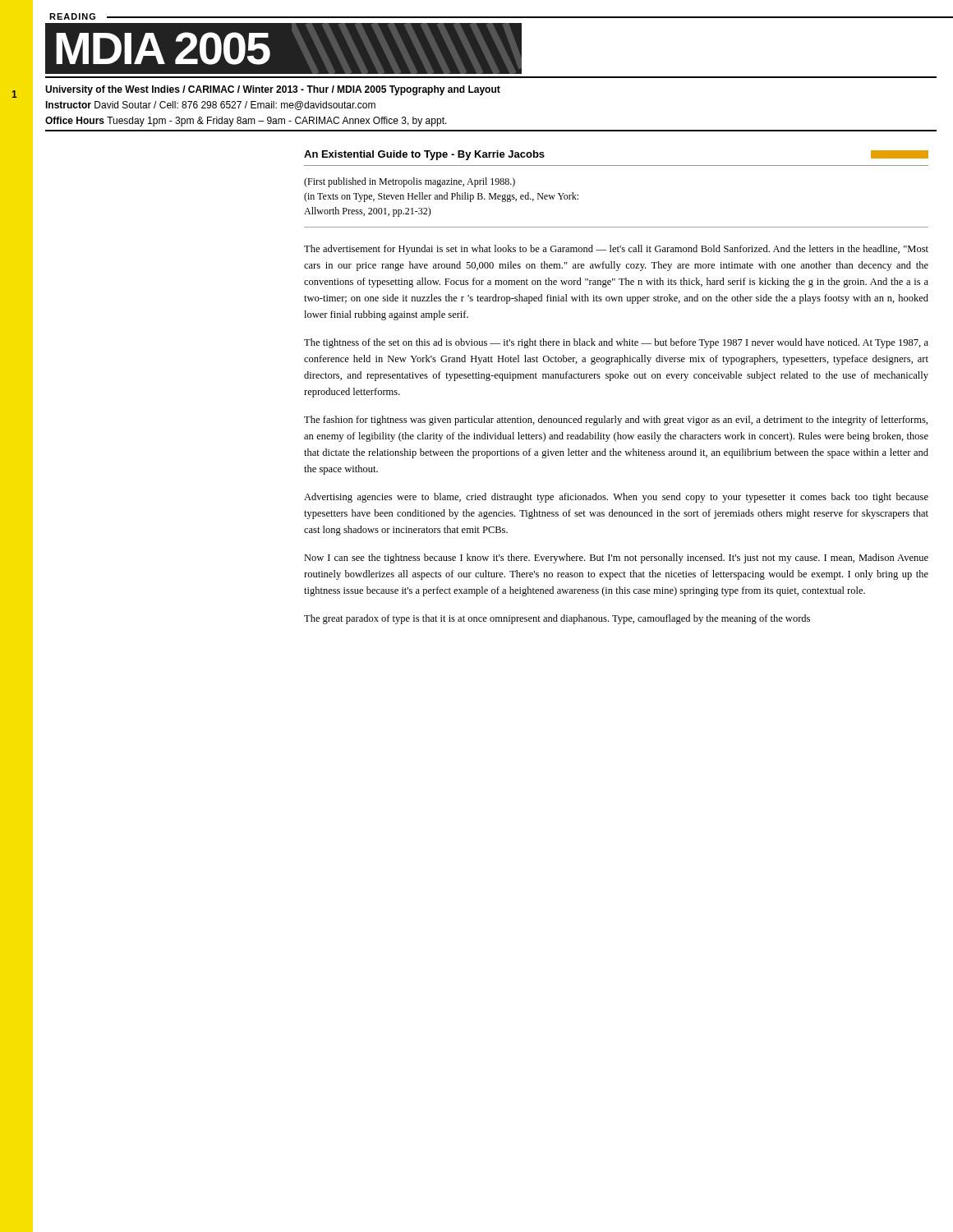Click on the text block containing "(First published in Metropolis"
This screenshot has width=953, height=1232.
(442, 196)
